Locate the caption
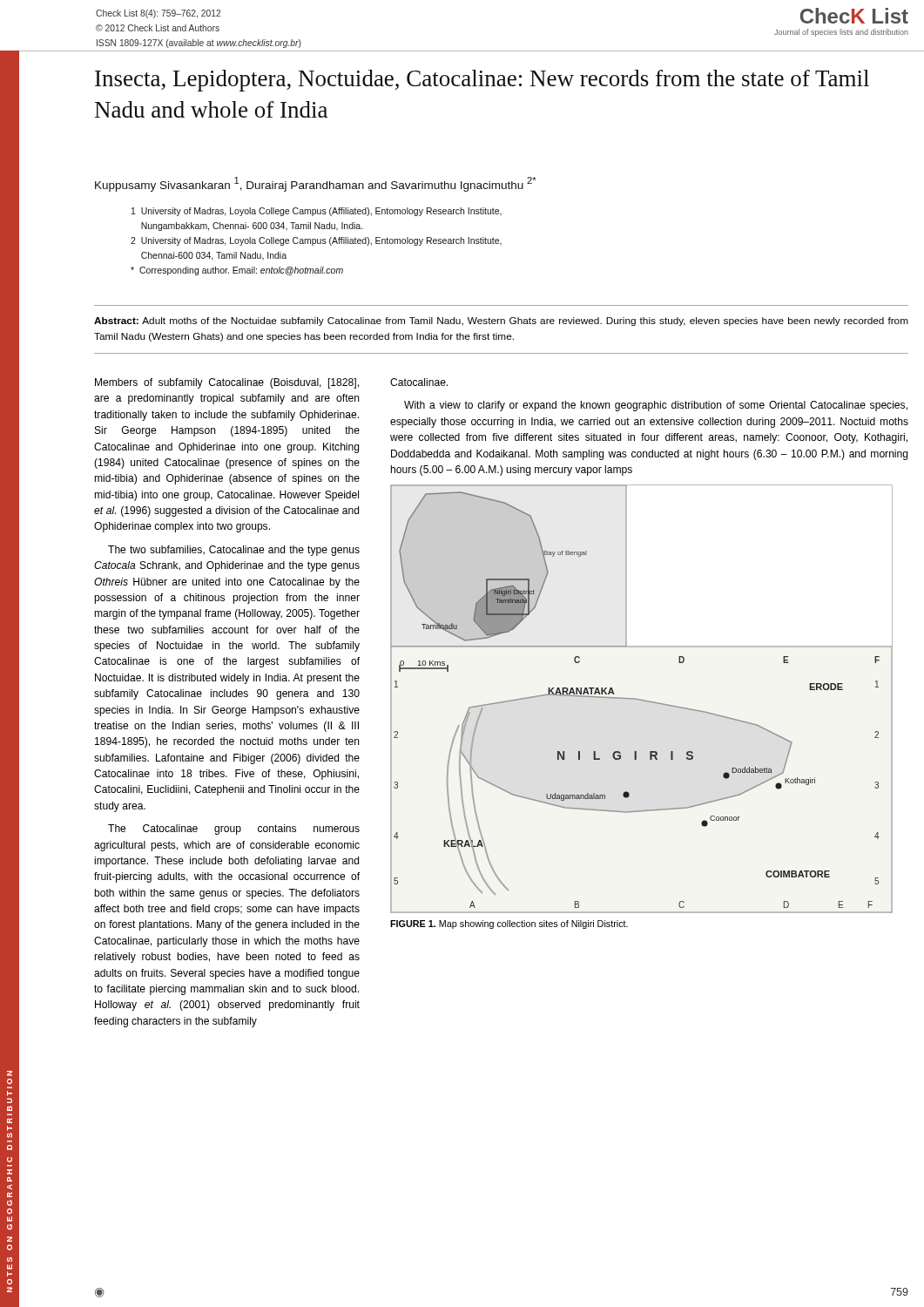924x1307 pixels. coord(509,924)
